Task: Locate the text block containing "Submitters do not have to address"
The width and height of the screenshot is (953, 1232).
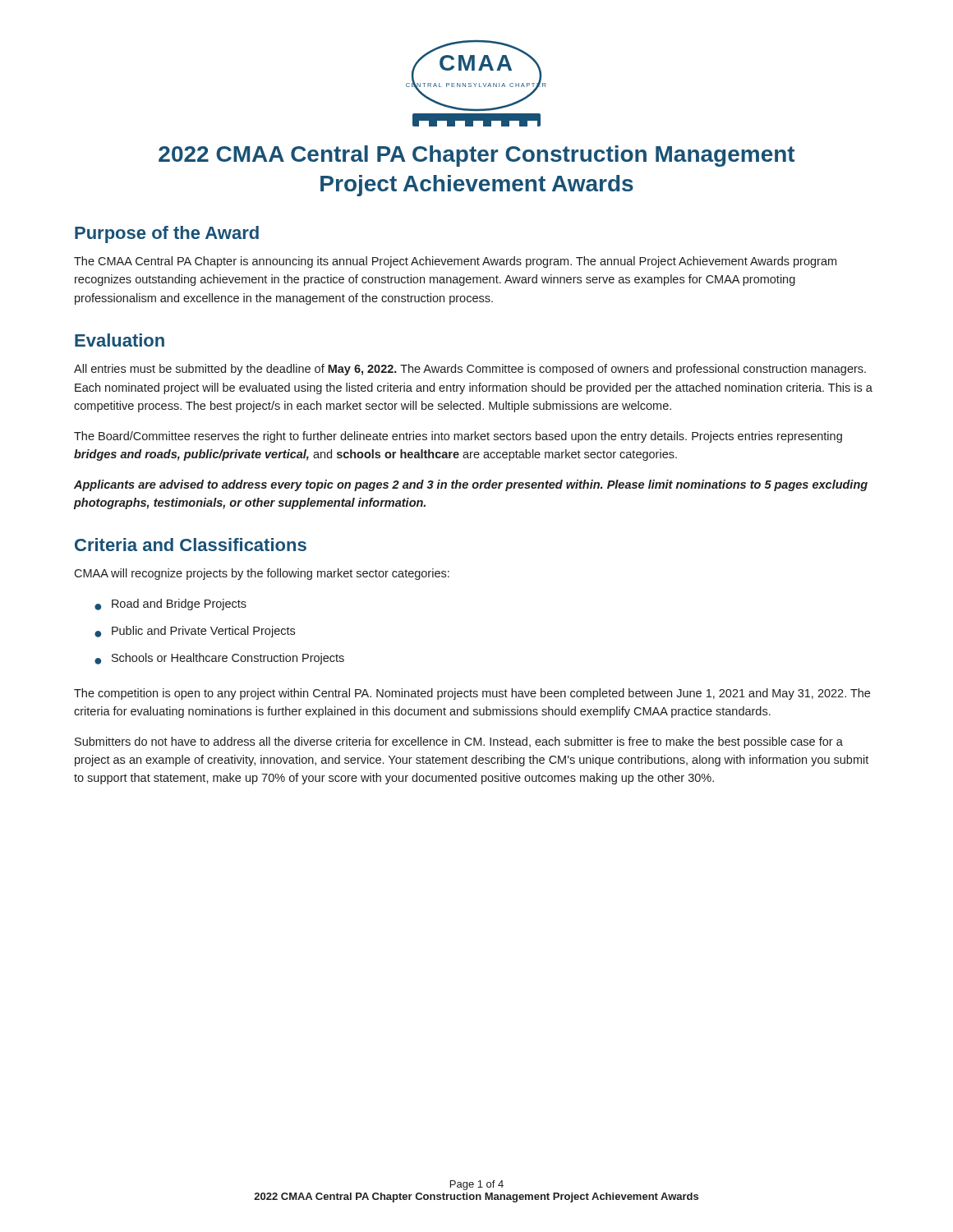Action: [x=471, y=760]
